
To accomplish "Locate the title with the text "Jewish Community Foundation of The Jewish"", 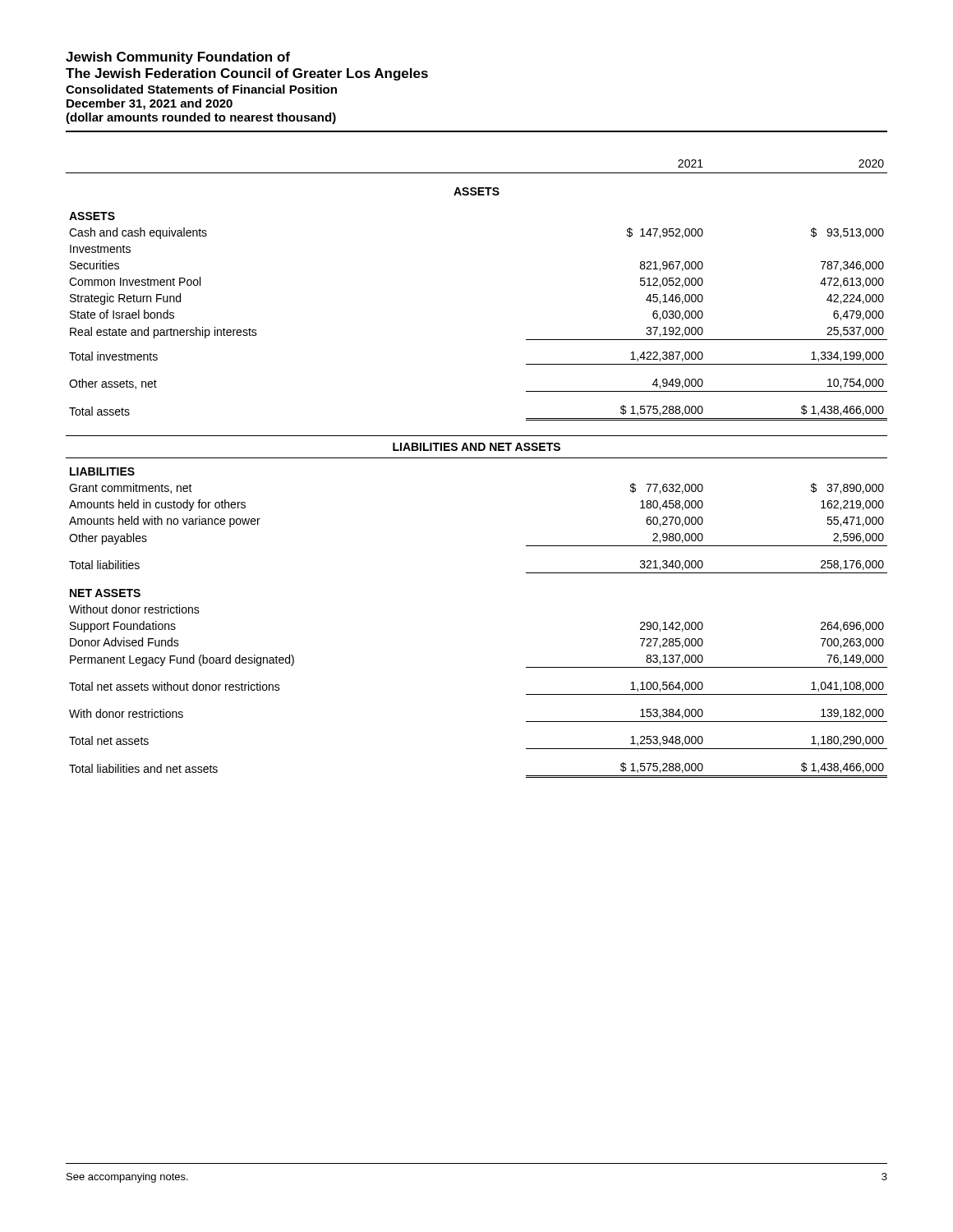I will (178, 58).
